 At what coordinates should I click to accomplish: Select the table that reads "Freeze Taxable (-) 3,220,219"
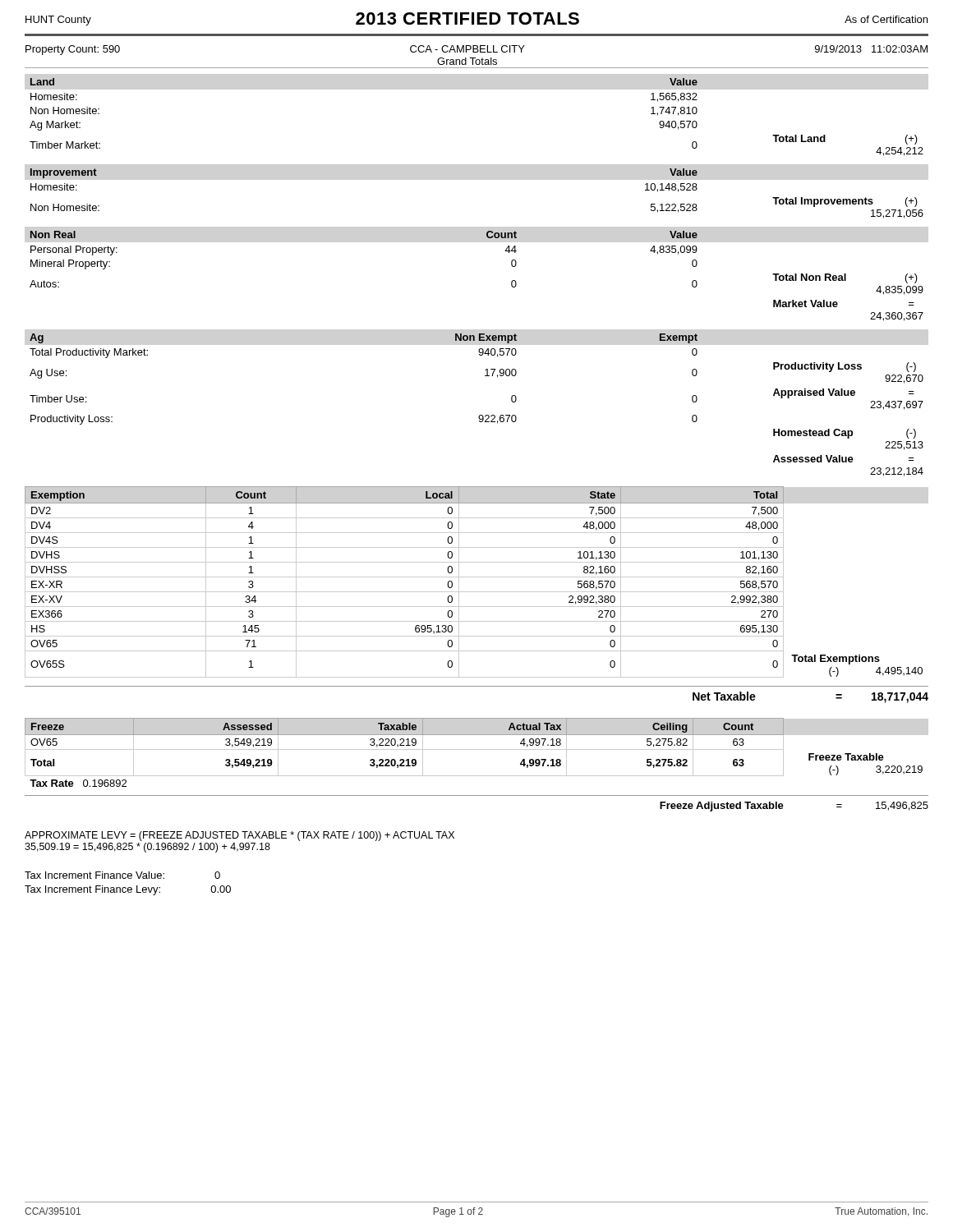click(476, 754)
